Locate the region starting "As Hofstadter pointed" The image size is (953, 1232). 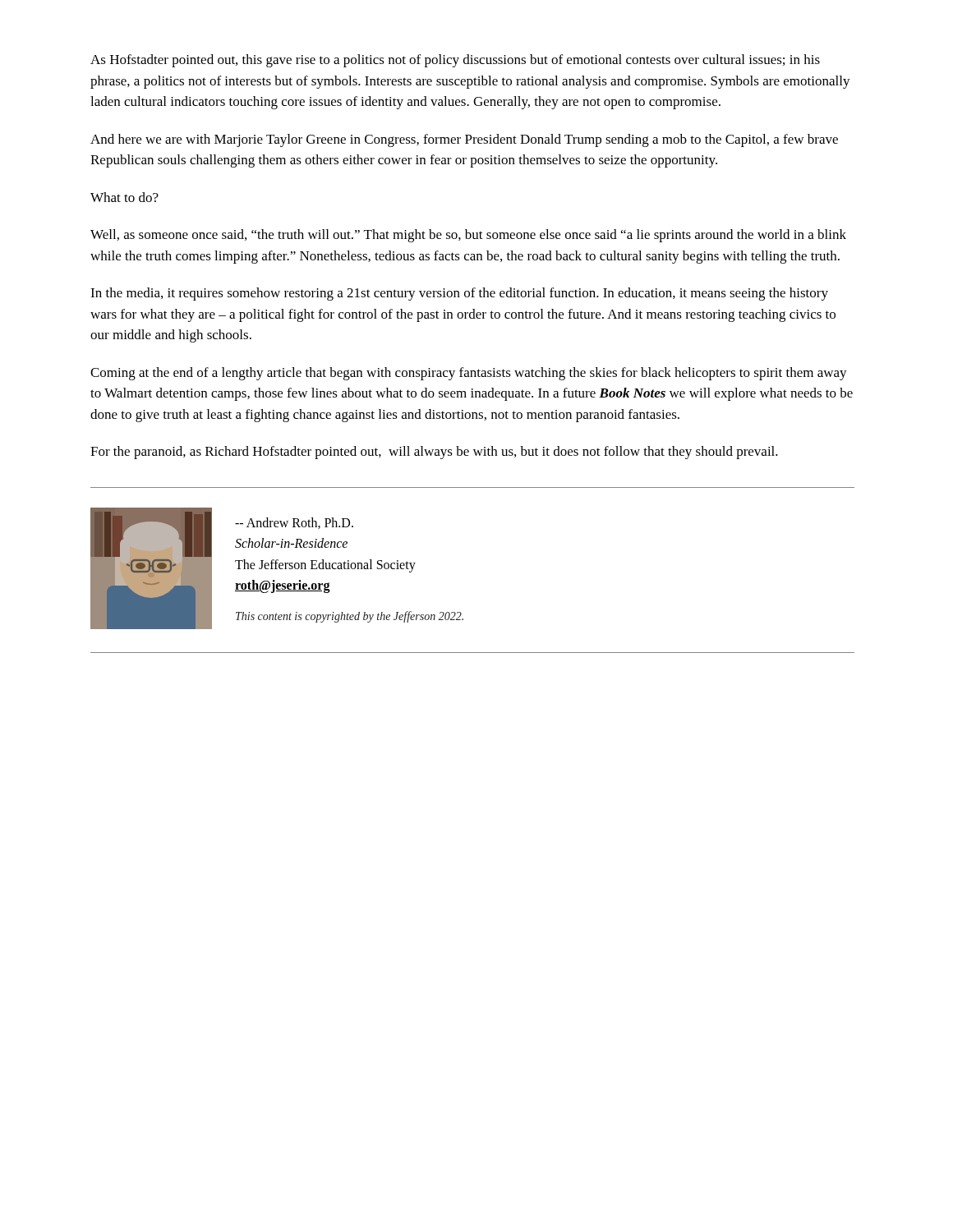point(470,81)
